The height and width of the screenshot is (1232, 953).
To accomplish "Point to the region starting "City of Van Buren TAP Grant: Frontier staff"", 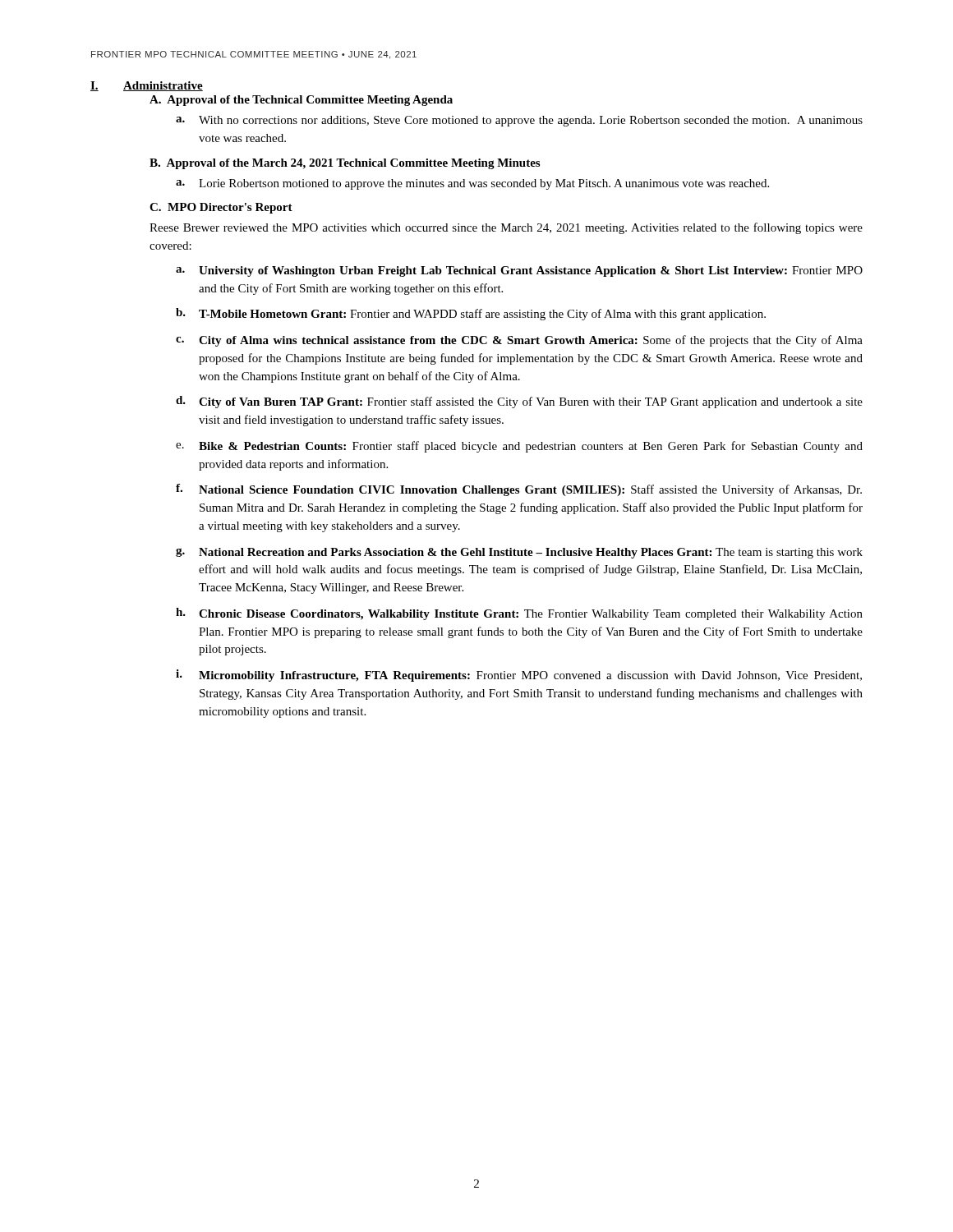I will pyautogui.click(x=531, y=411).
